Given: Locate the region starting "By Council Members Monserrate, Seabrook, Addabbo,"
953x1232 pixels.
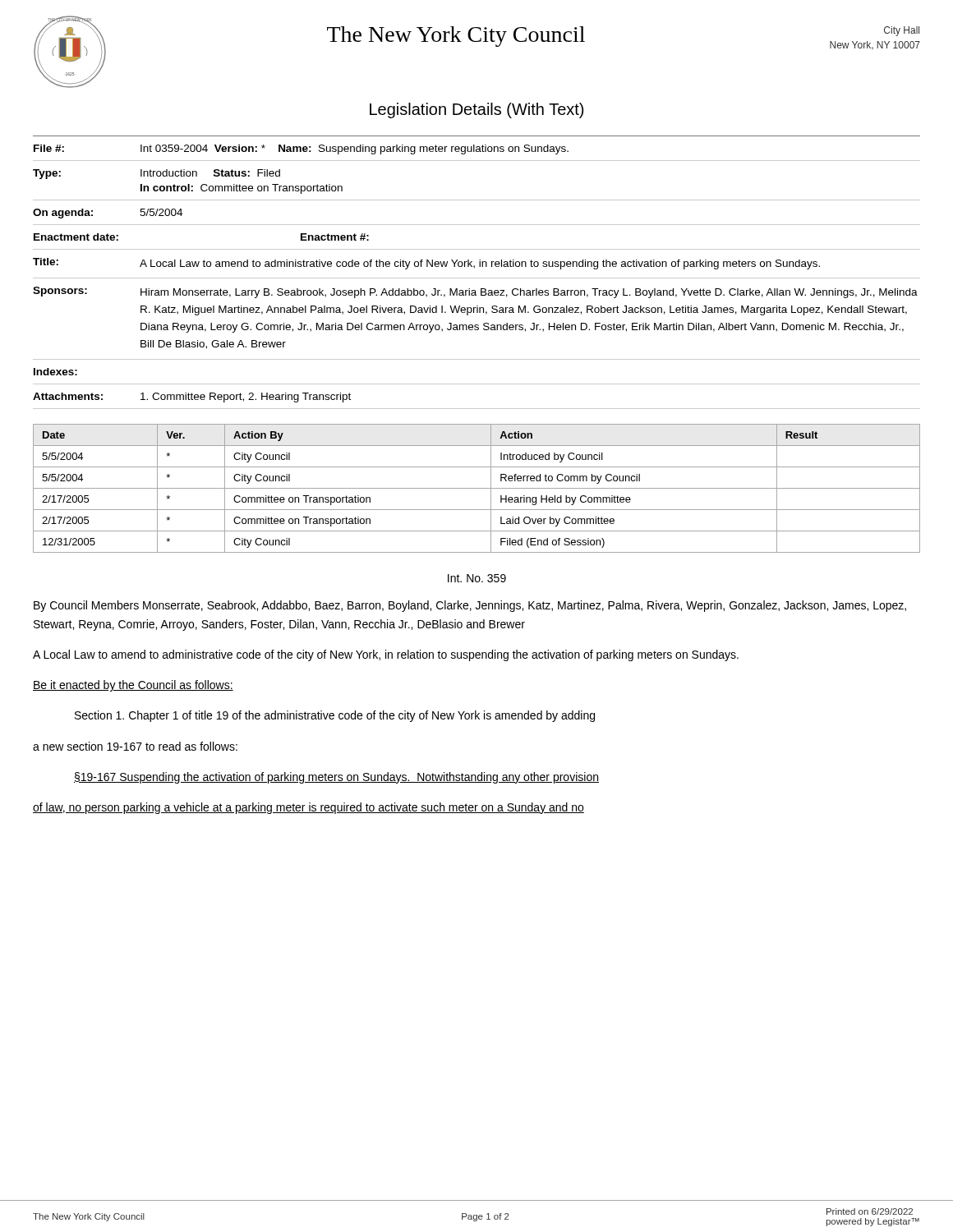Looking at the screenshot, I should point(470,615).
